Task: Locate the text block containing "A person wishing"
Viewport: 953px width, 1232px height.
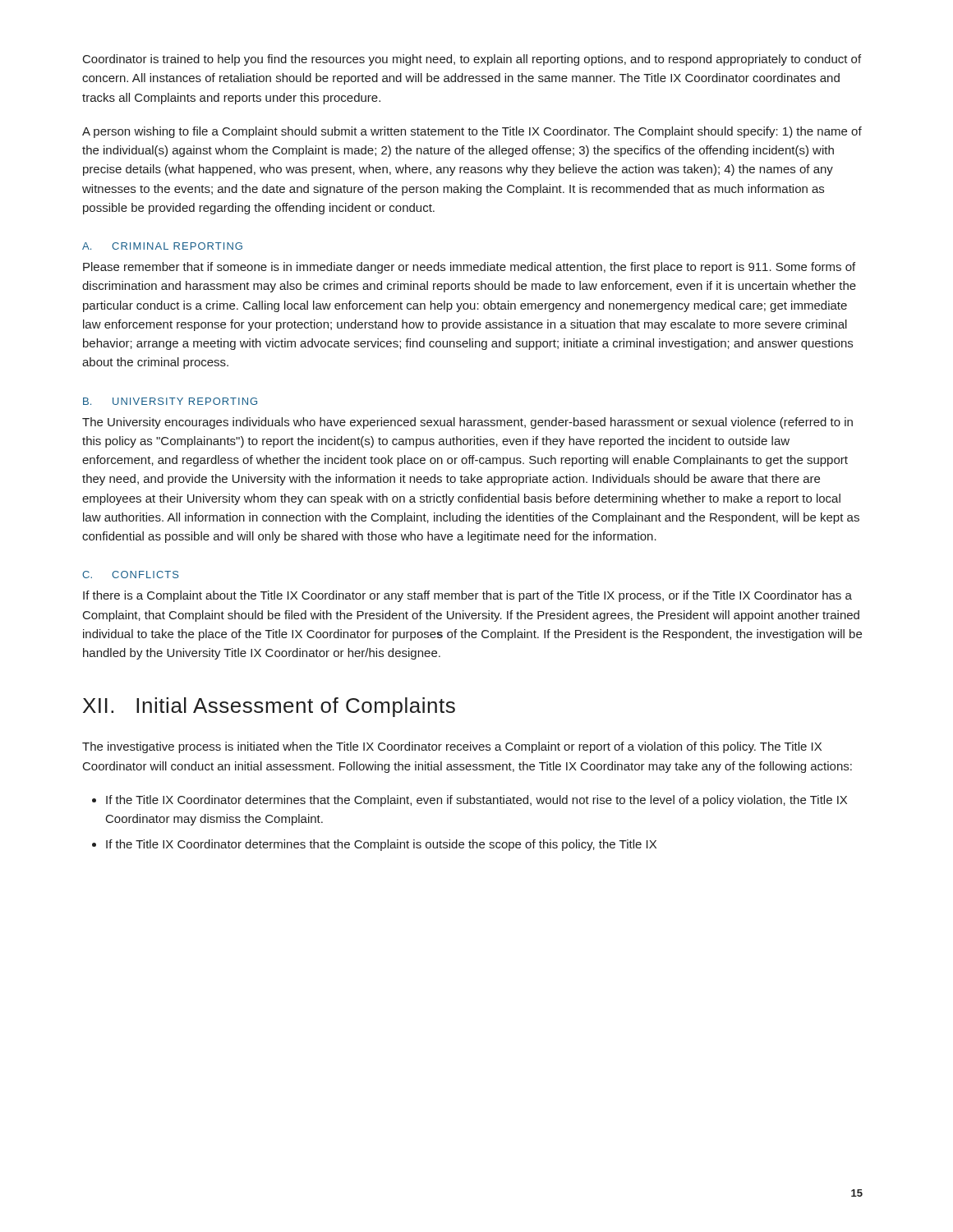Action: [x=472, y=169]
